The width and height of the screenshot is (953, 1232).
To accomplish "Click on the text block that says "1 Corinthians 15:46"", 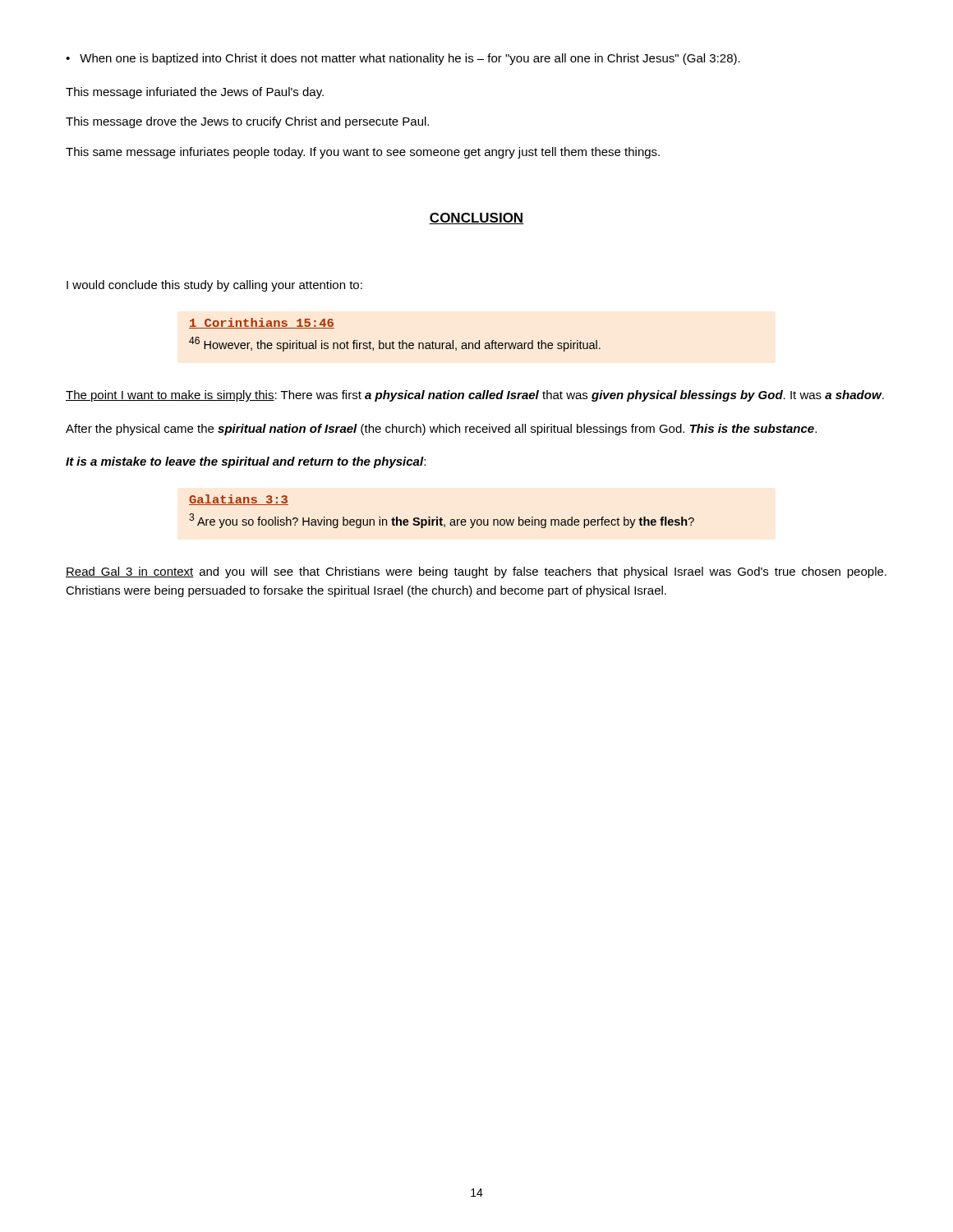I will tap(476, 337).
